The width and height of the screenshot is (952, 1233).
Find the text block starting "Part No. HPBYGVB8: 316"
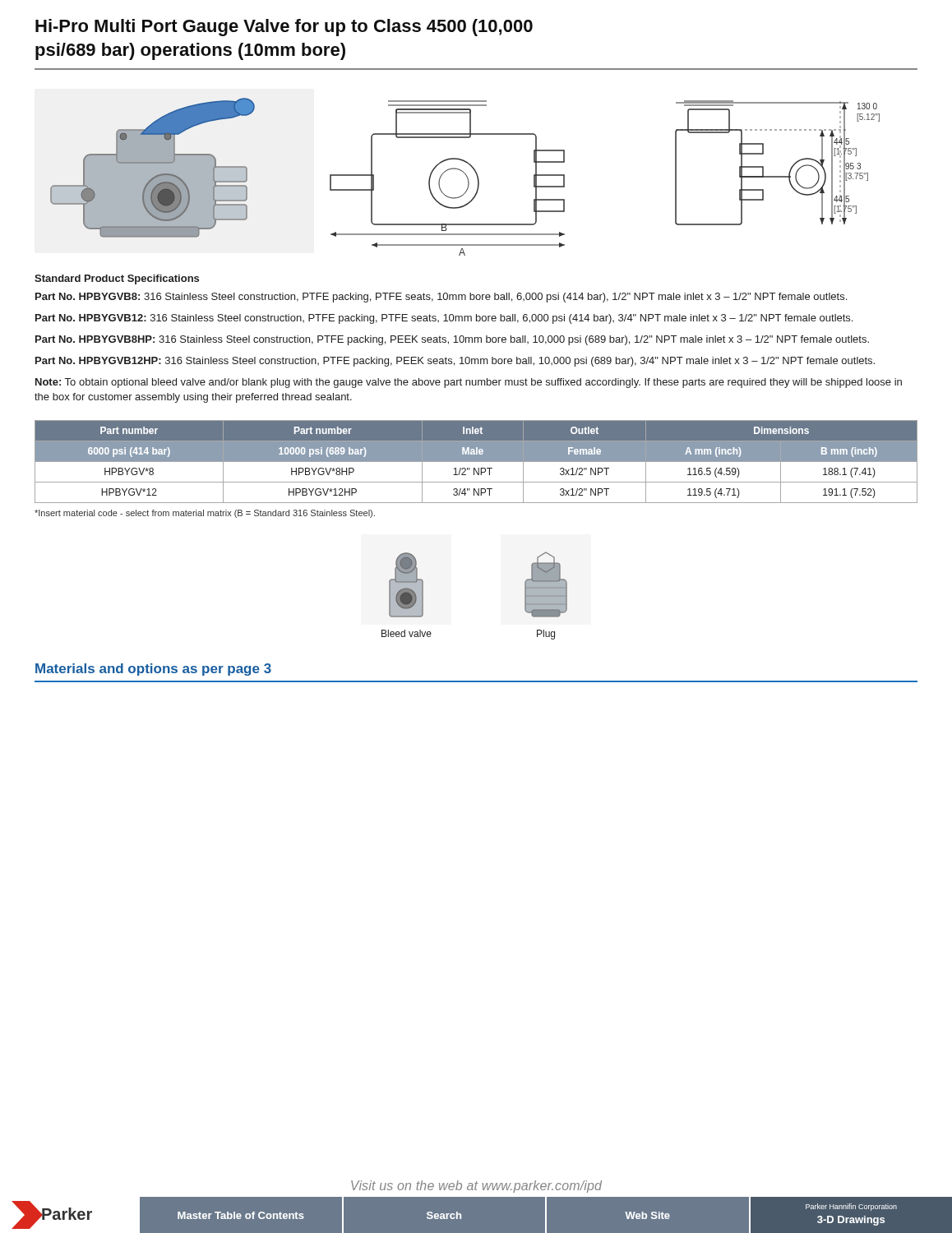pyautogui.click(x=441, y=297)
